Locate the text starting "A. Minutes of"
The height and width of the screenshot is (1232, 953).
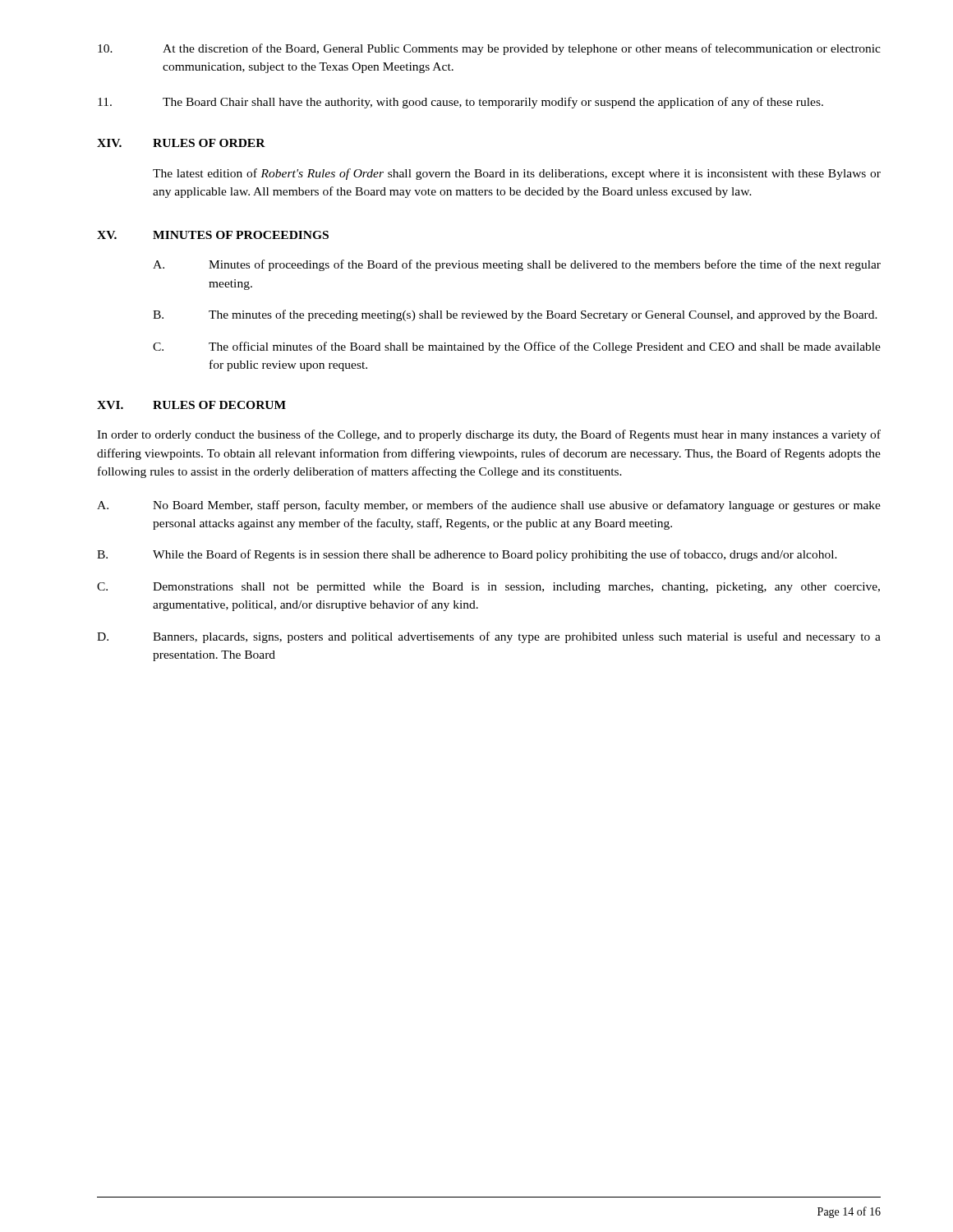point(489,274)
